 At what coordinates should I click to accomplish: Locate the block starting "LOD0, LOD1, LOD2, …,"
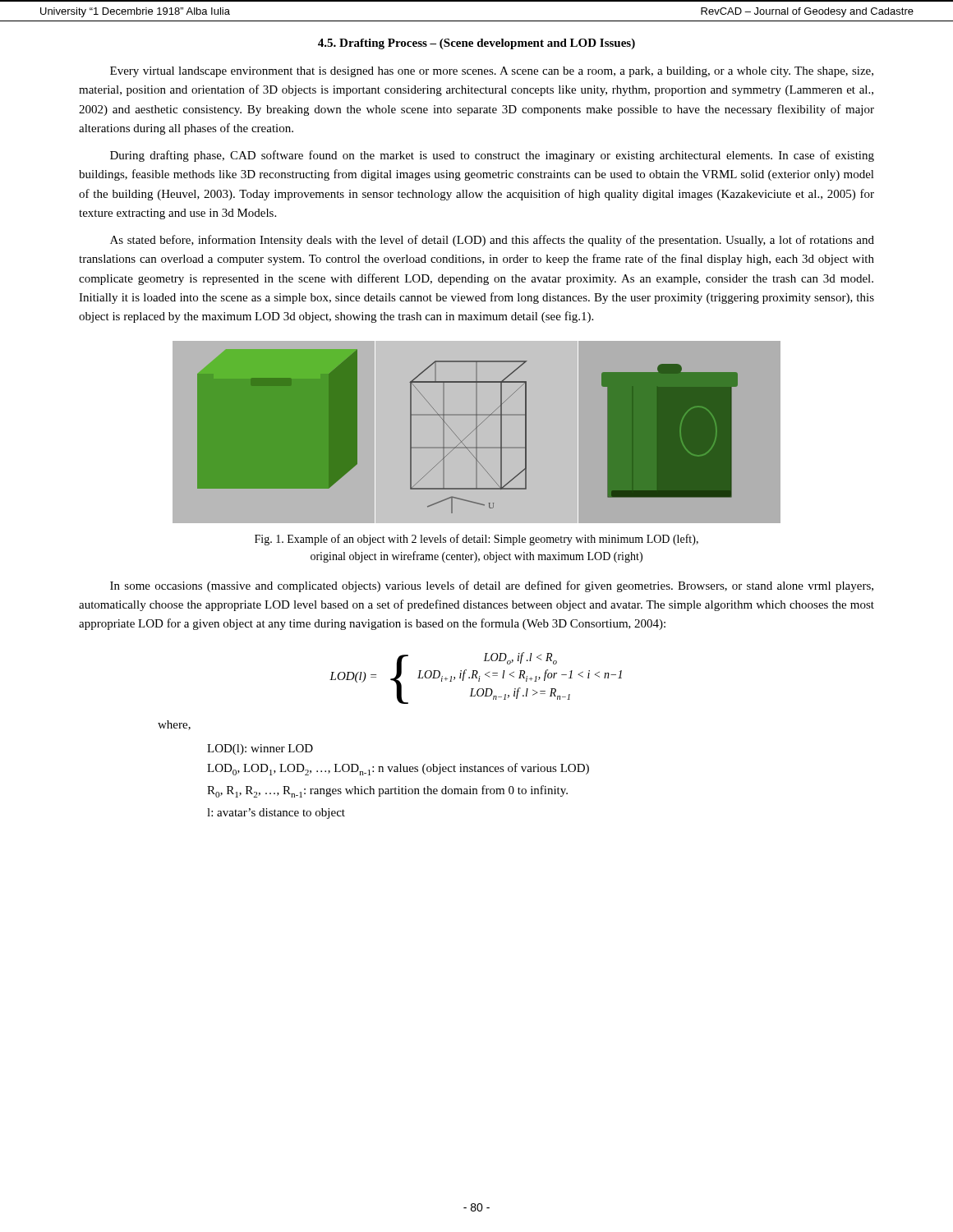point(398,770)
